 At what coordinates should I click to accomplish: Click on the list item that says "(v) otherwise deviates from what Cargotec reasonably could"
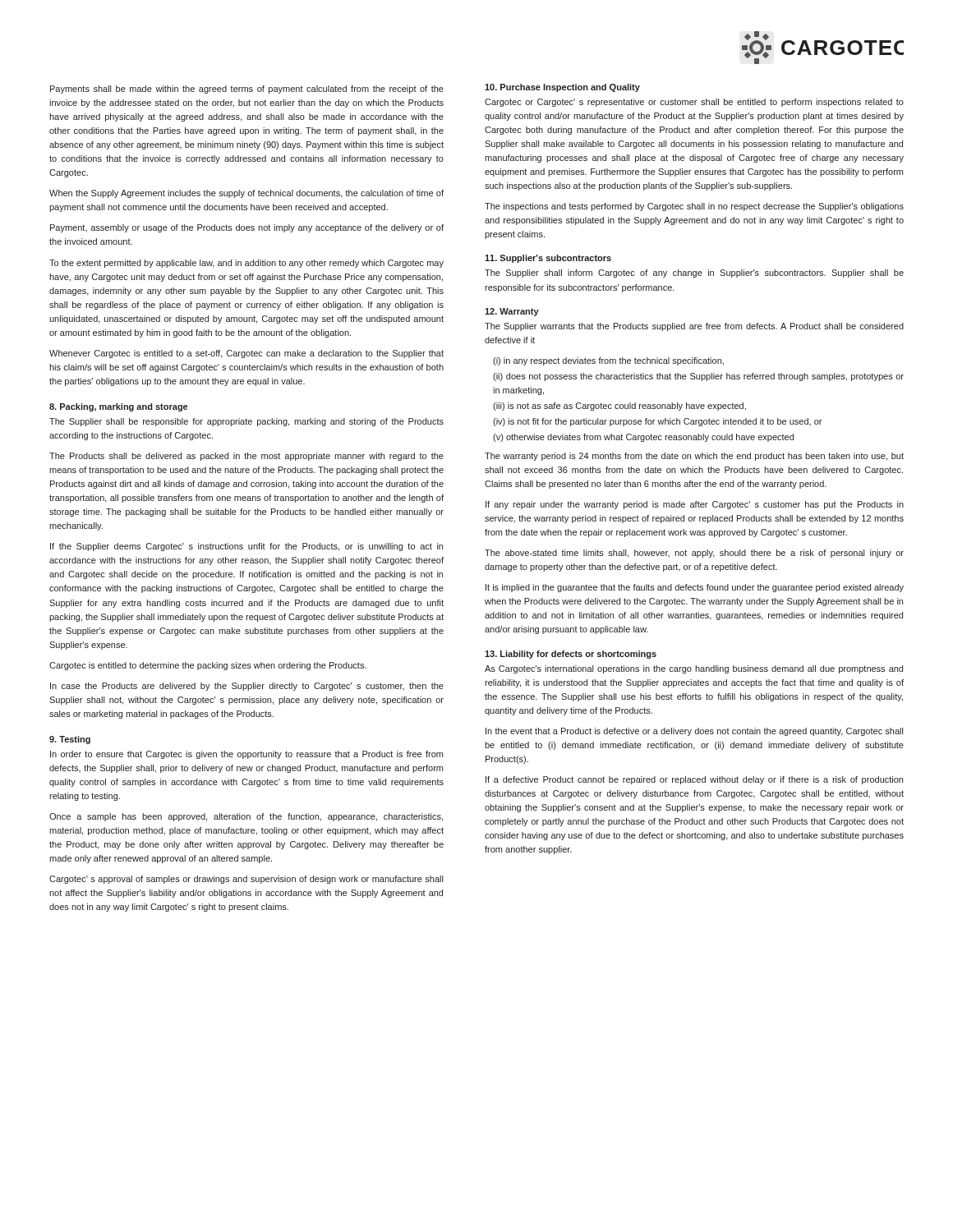pyautogui.click(x=644, y=437)
